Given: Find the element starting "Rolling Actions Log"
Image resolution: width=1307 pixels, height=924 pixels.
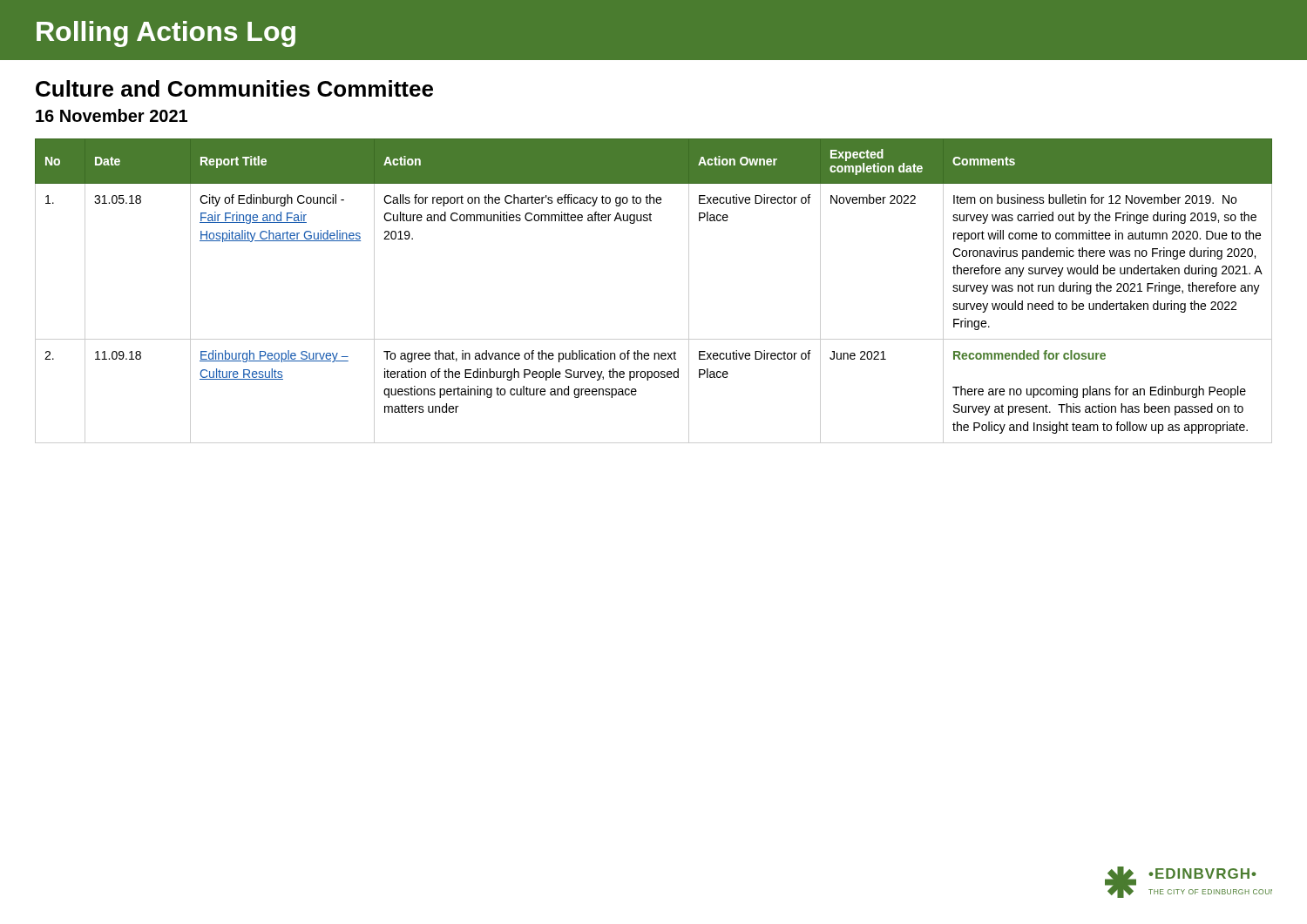Looking at the screenshot, I should (166, 34).
